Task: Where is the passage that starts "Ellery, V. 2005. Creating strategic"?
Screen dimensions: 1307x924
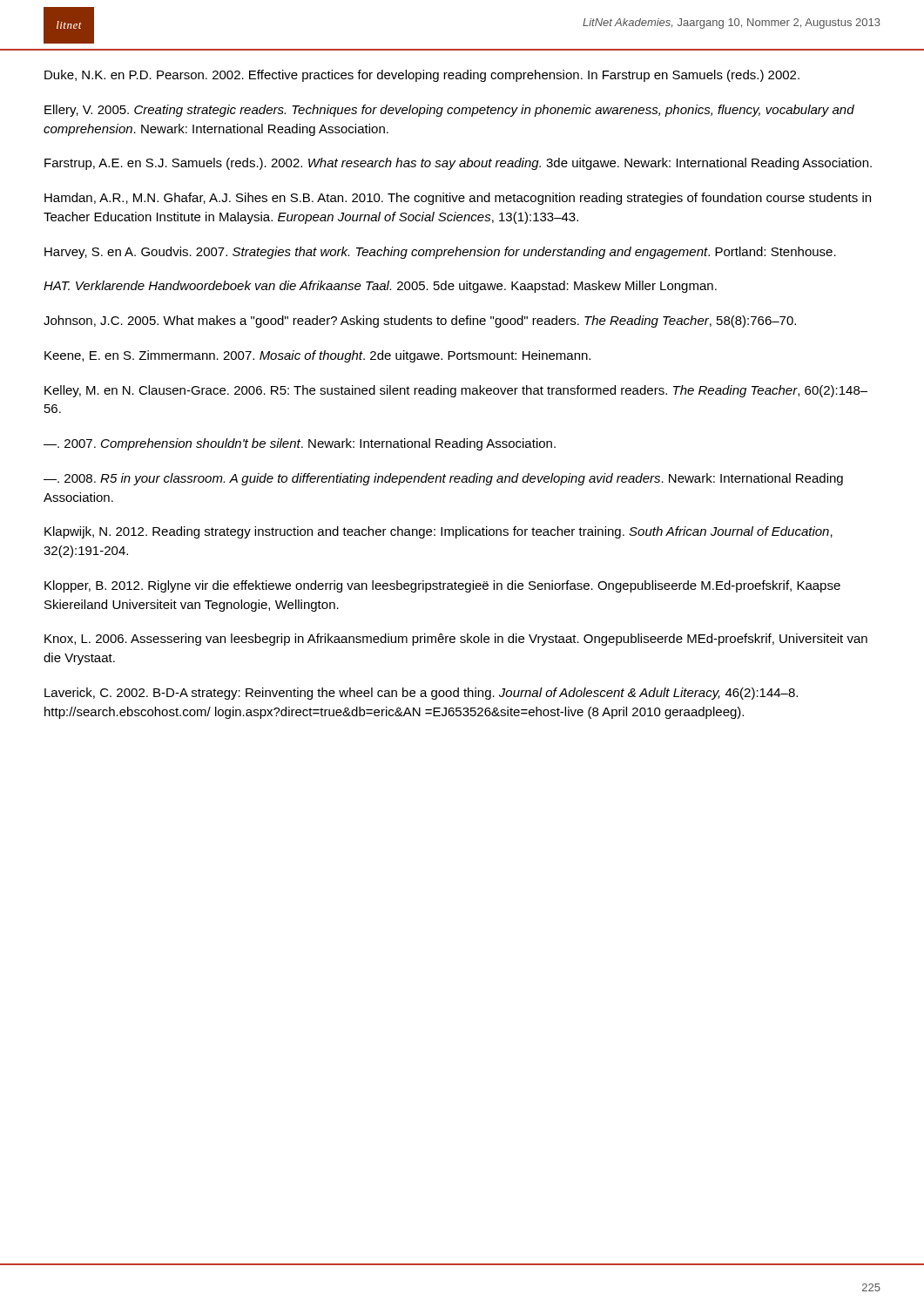Action: pyautogui.click(x=449, y=119)
